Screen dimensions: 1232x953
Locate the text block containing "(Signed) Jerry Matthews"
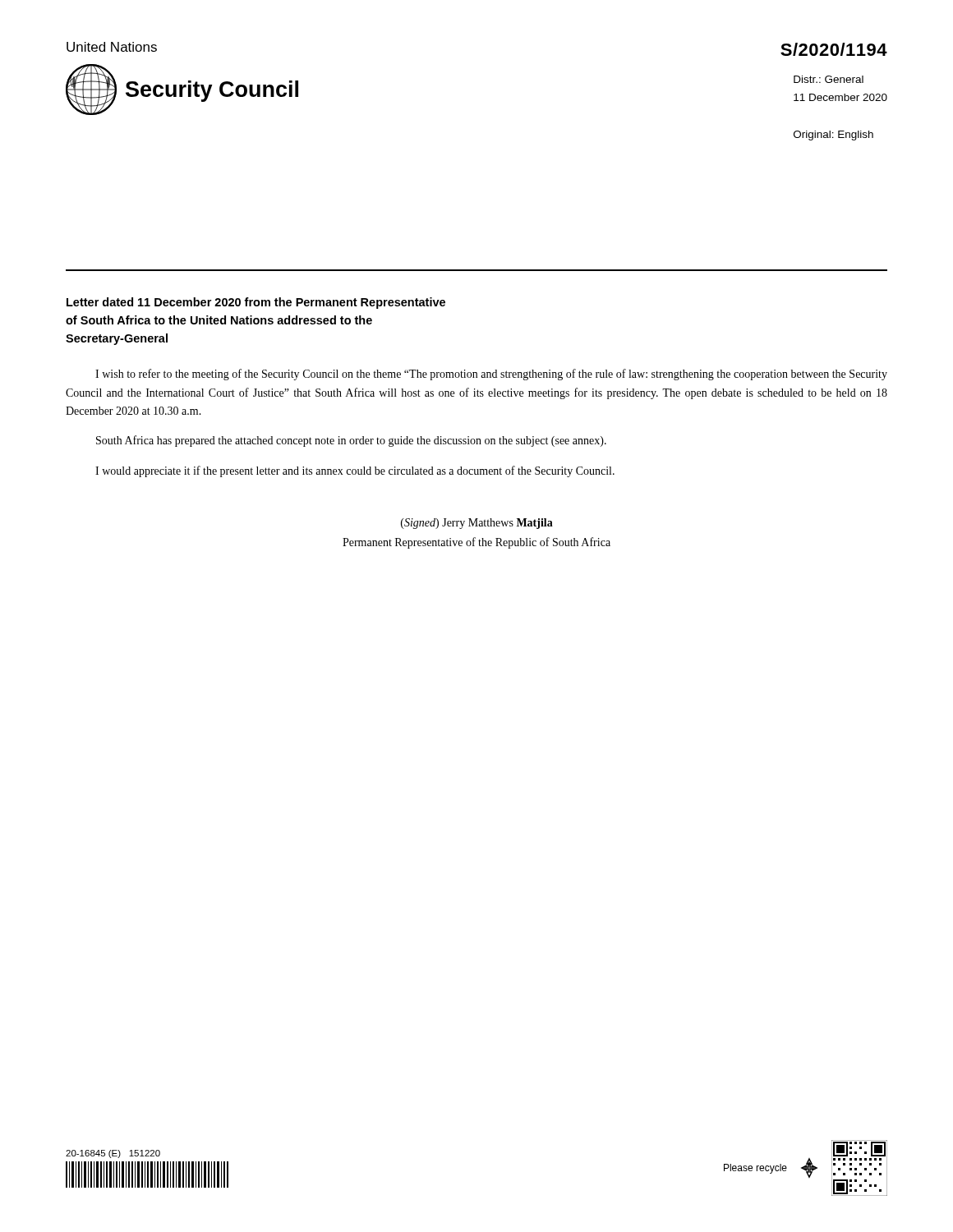pyautogui.click(x=476, y=533)
